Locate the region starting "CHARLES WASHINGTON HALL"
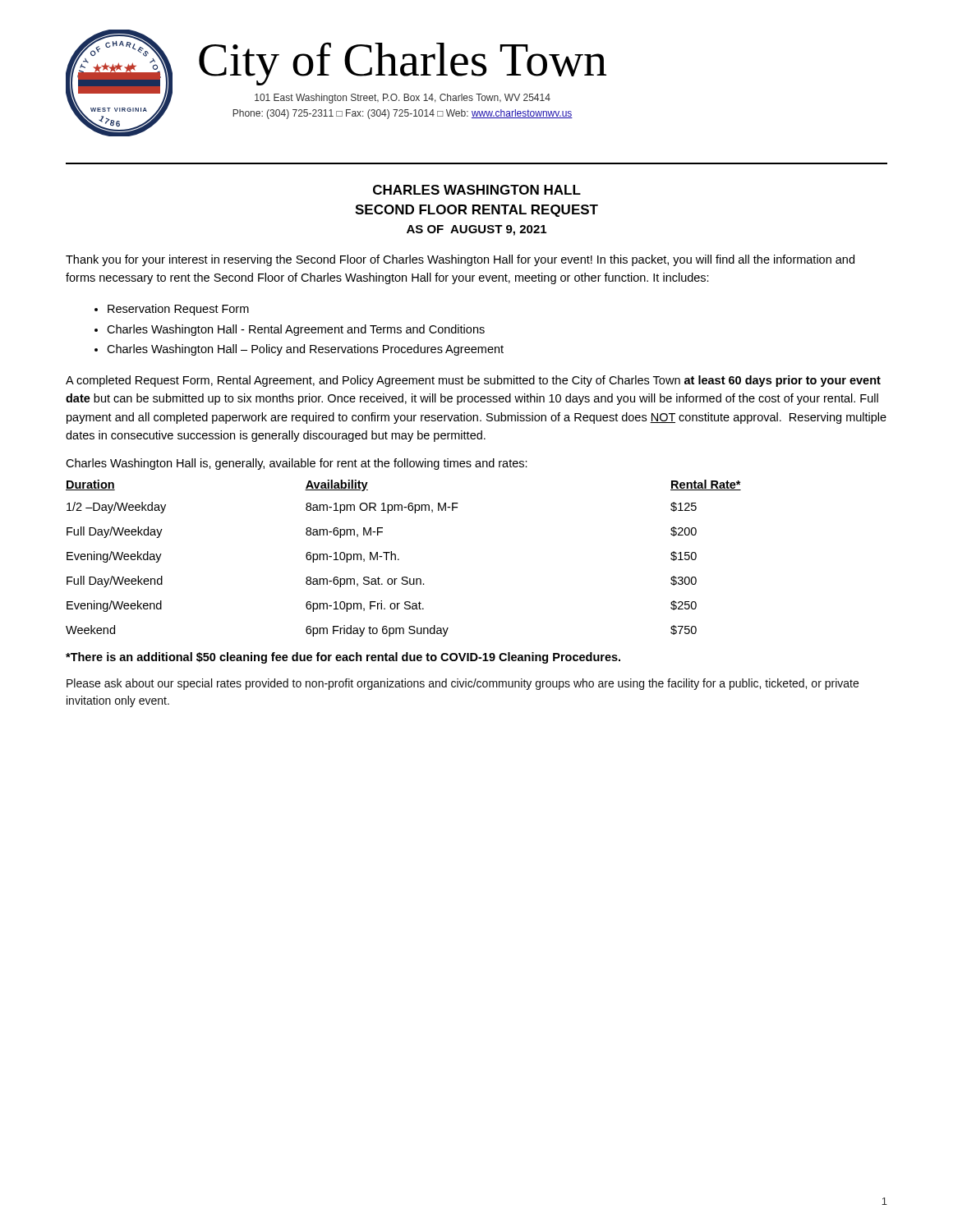Image resolution: width=953 pixels, height=1232 pixels. (476, 190)
